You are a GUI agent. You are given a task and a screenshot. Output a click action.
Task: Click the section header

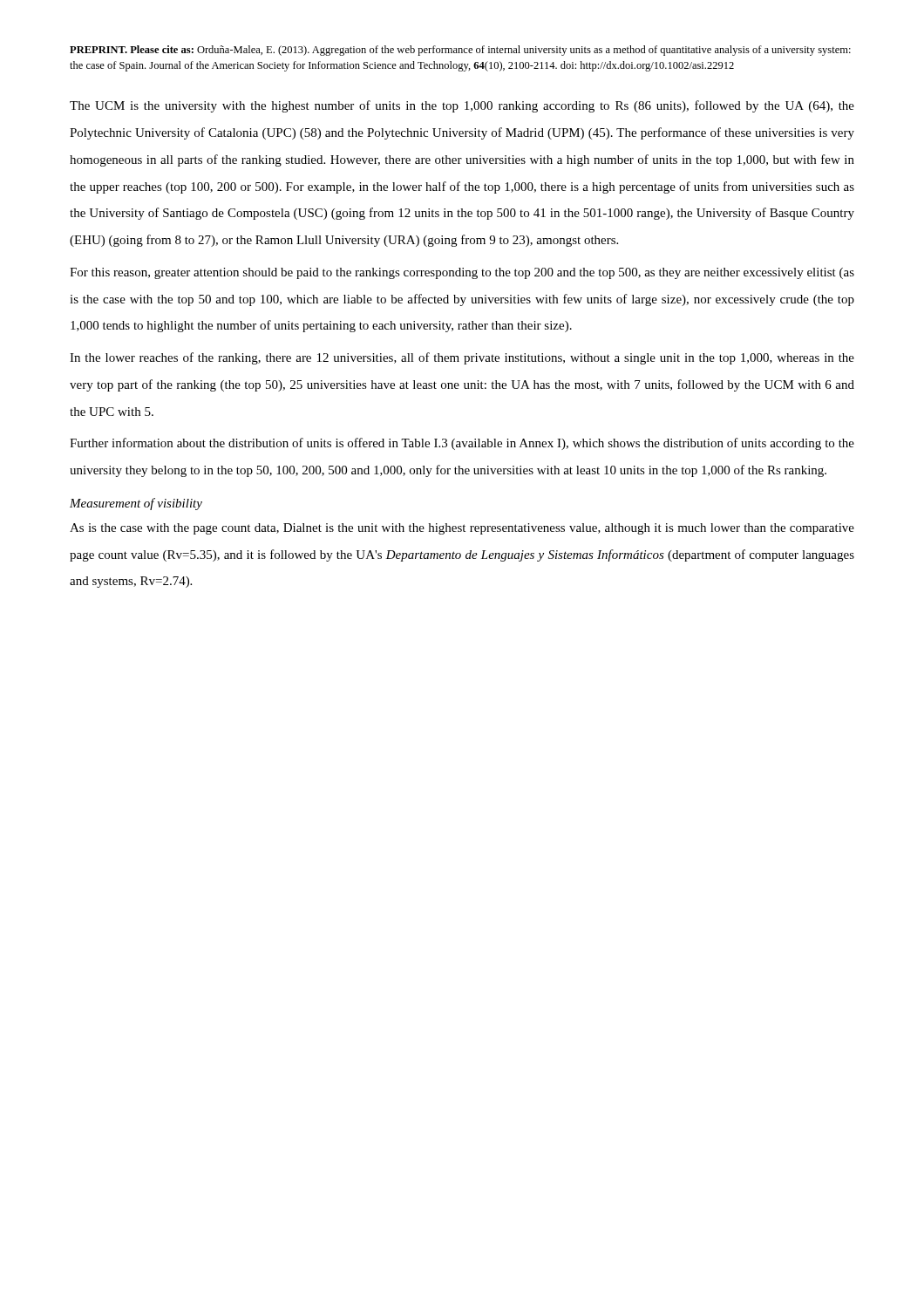136,503
